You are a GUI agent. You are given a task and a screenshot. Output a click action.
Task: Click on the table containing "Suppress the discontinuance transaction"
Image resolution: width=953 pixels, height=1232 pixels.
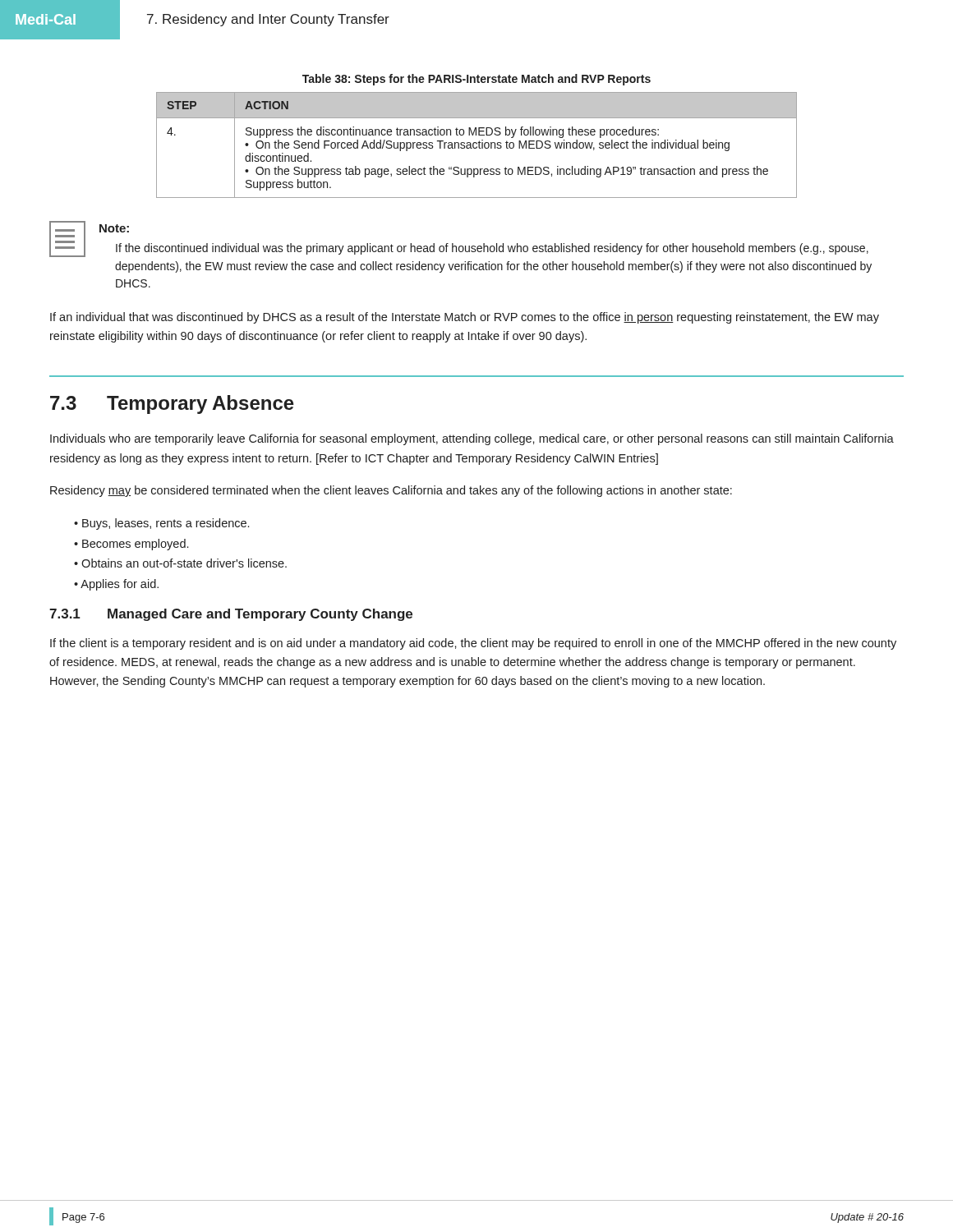(x=476, y=145)
